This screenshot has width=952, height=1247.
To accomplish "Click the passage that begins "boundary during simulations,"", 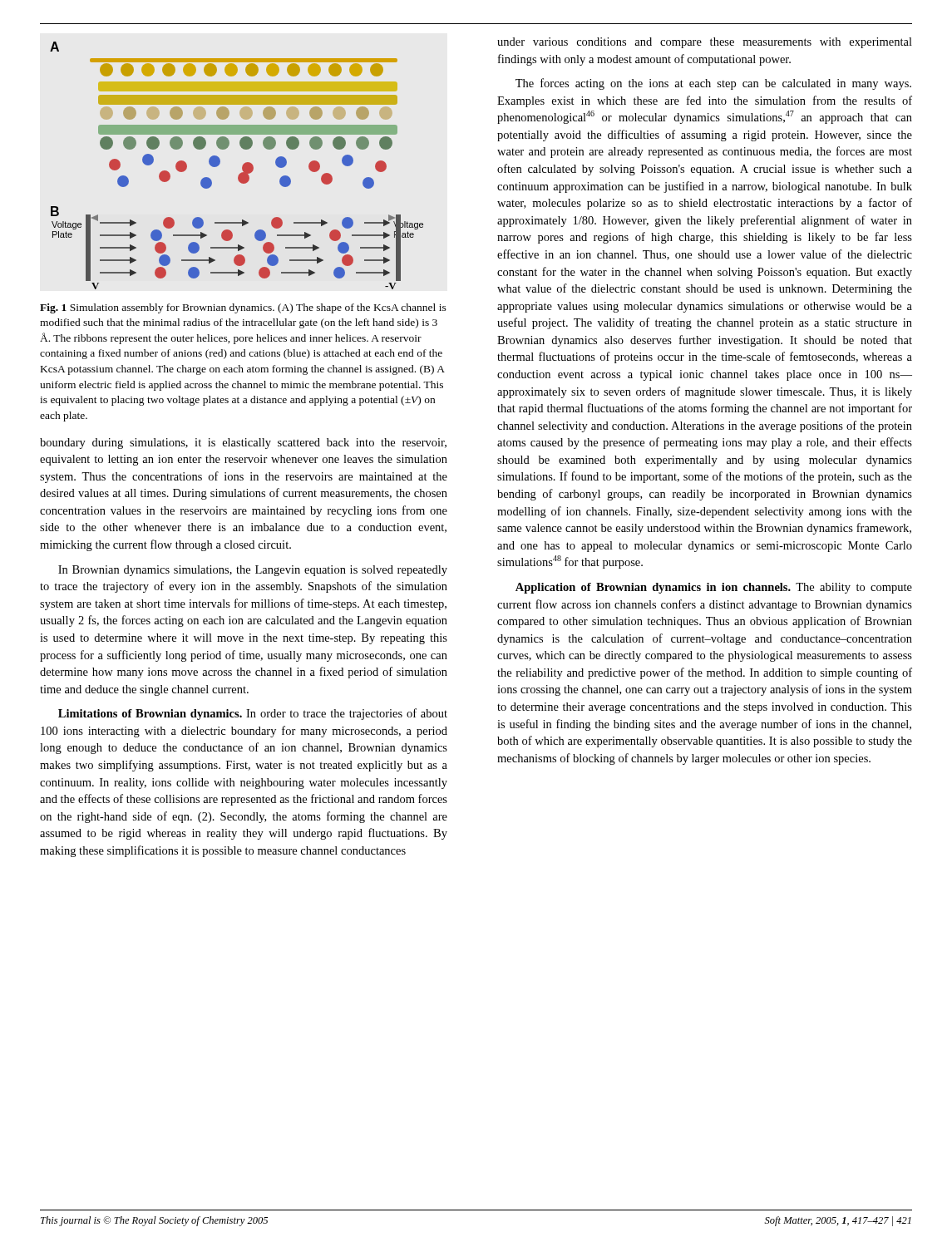I will [x=244, y=566].
